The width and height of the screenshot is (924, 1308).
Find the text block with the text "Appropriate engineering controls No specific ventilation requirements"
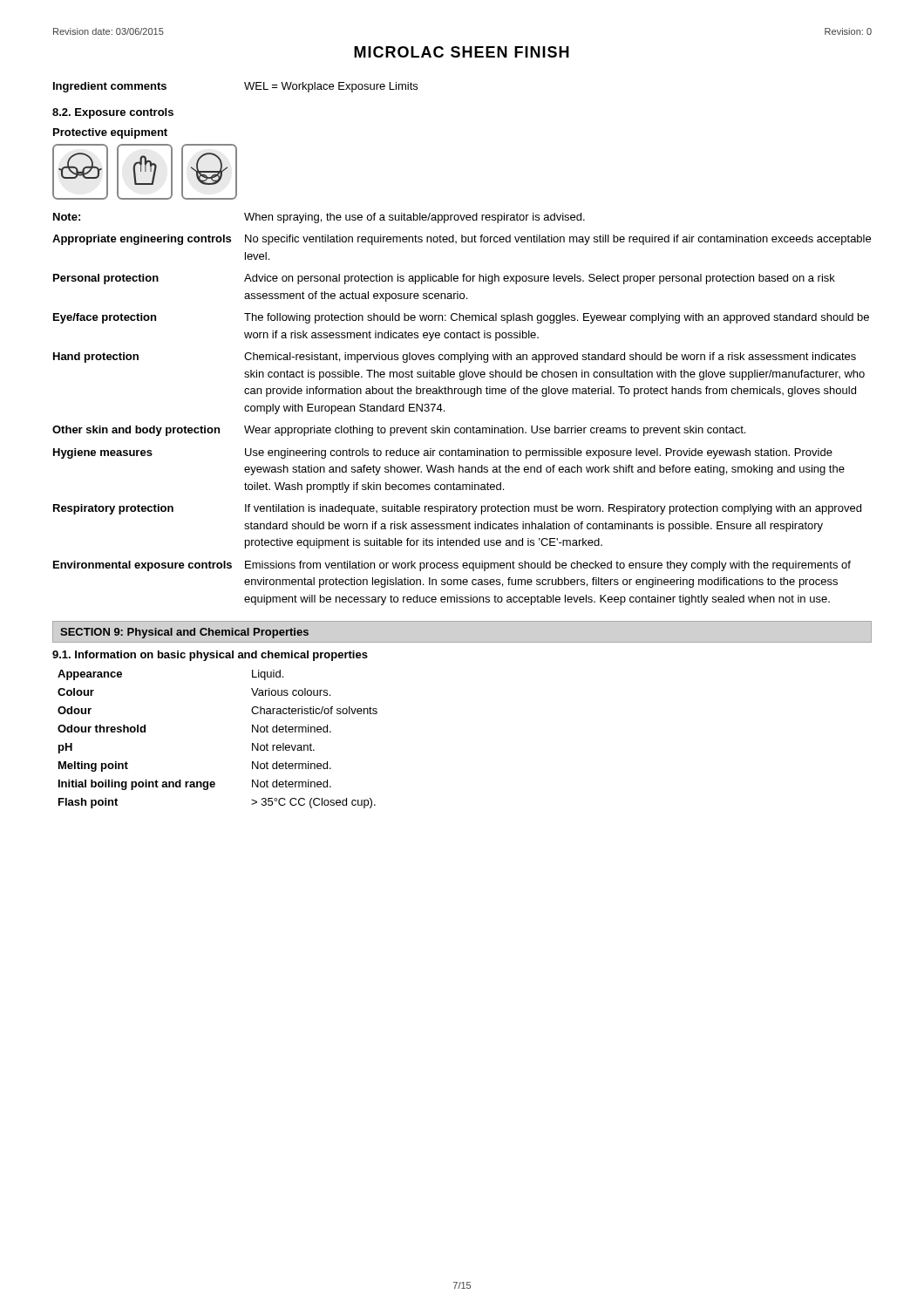pos(462,247)
